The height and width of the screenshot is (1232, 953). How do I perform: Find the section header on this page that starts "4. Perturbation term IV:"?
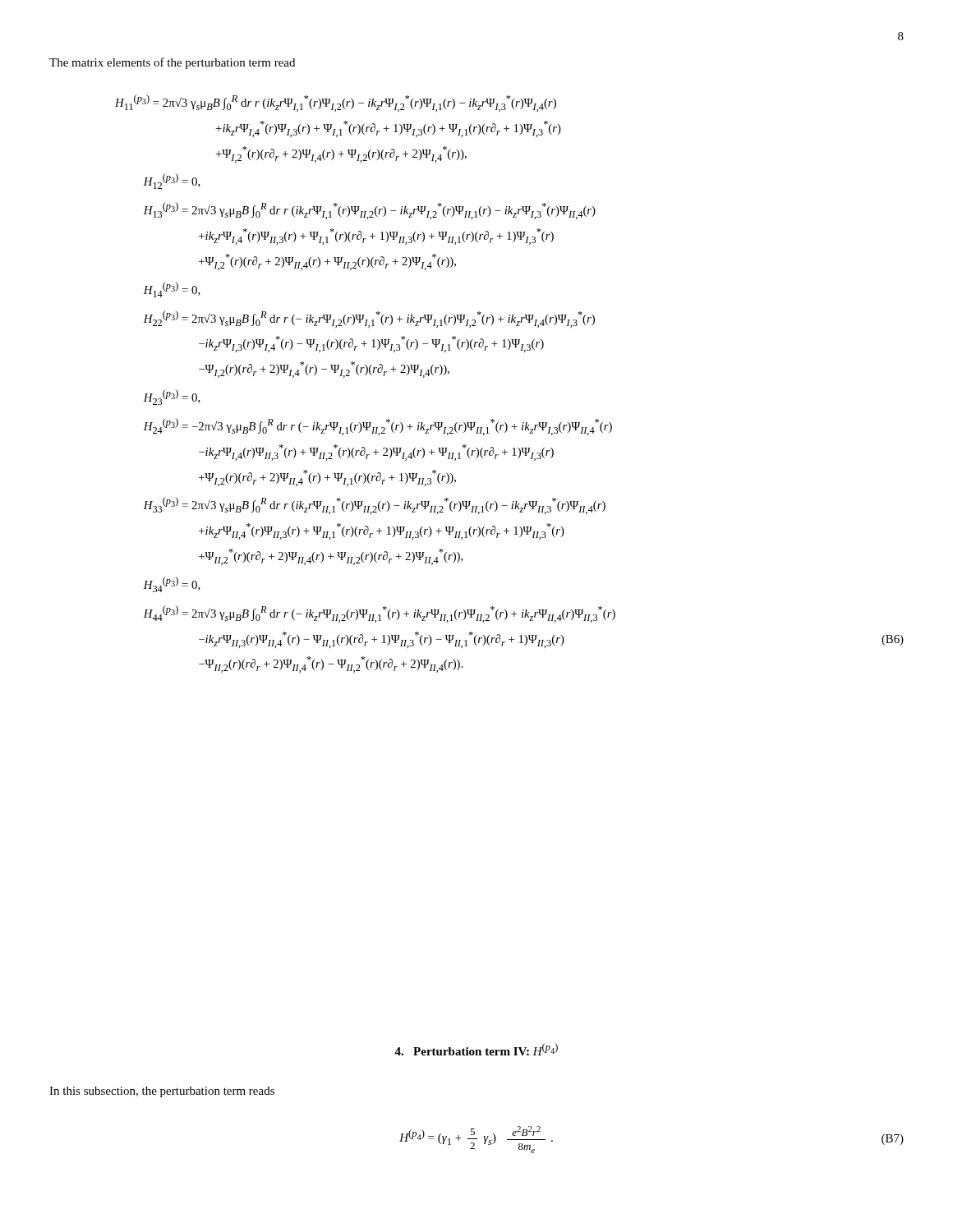476,1050
